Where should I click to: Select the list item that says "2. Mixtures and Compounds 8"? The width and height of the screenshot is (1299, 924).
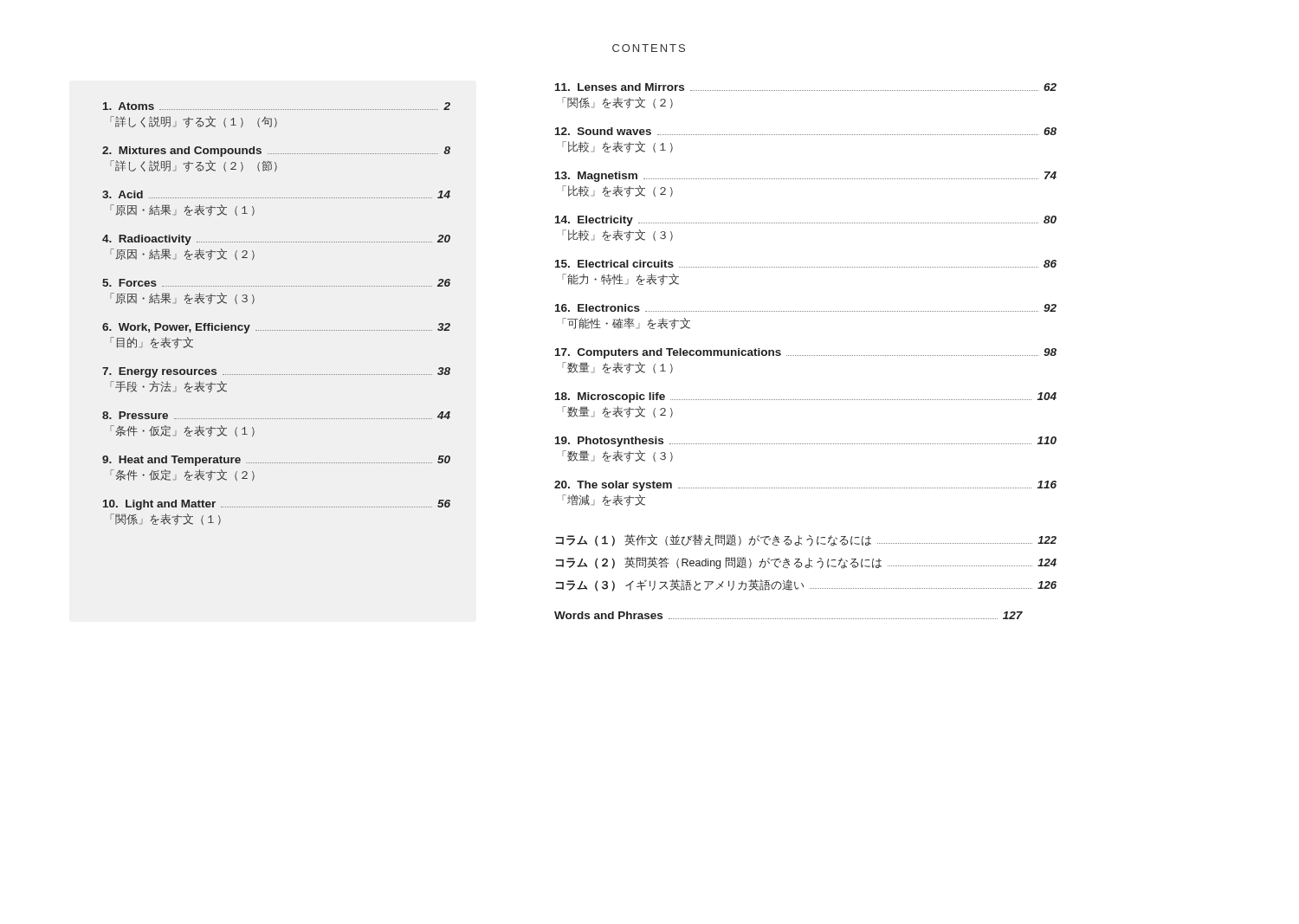276,159
